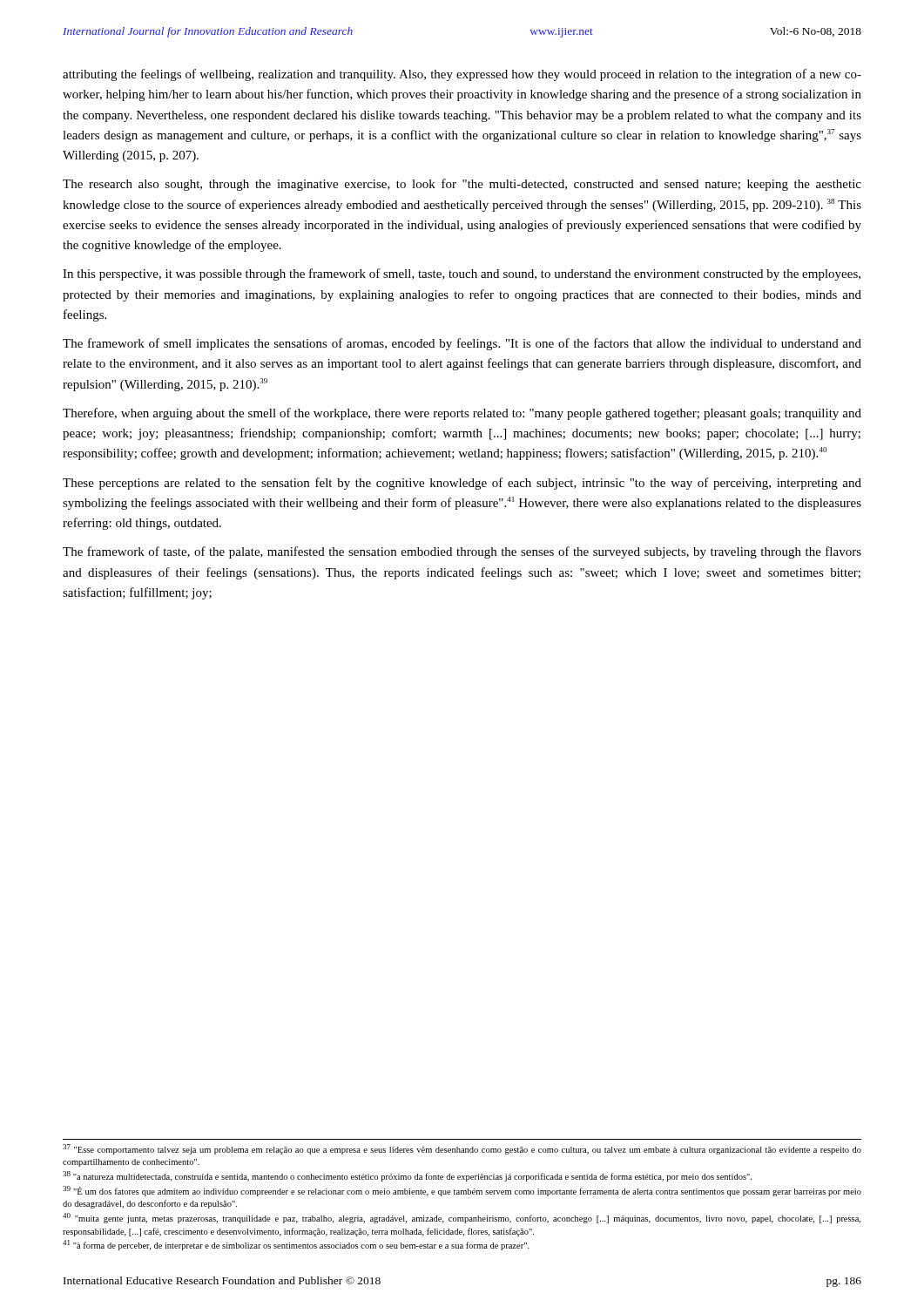Click the passage that begins "In this perspective,"
Image resolution: width=924 pixels, height=1307 pixels.
point(462,294)
